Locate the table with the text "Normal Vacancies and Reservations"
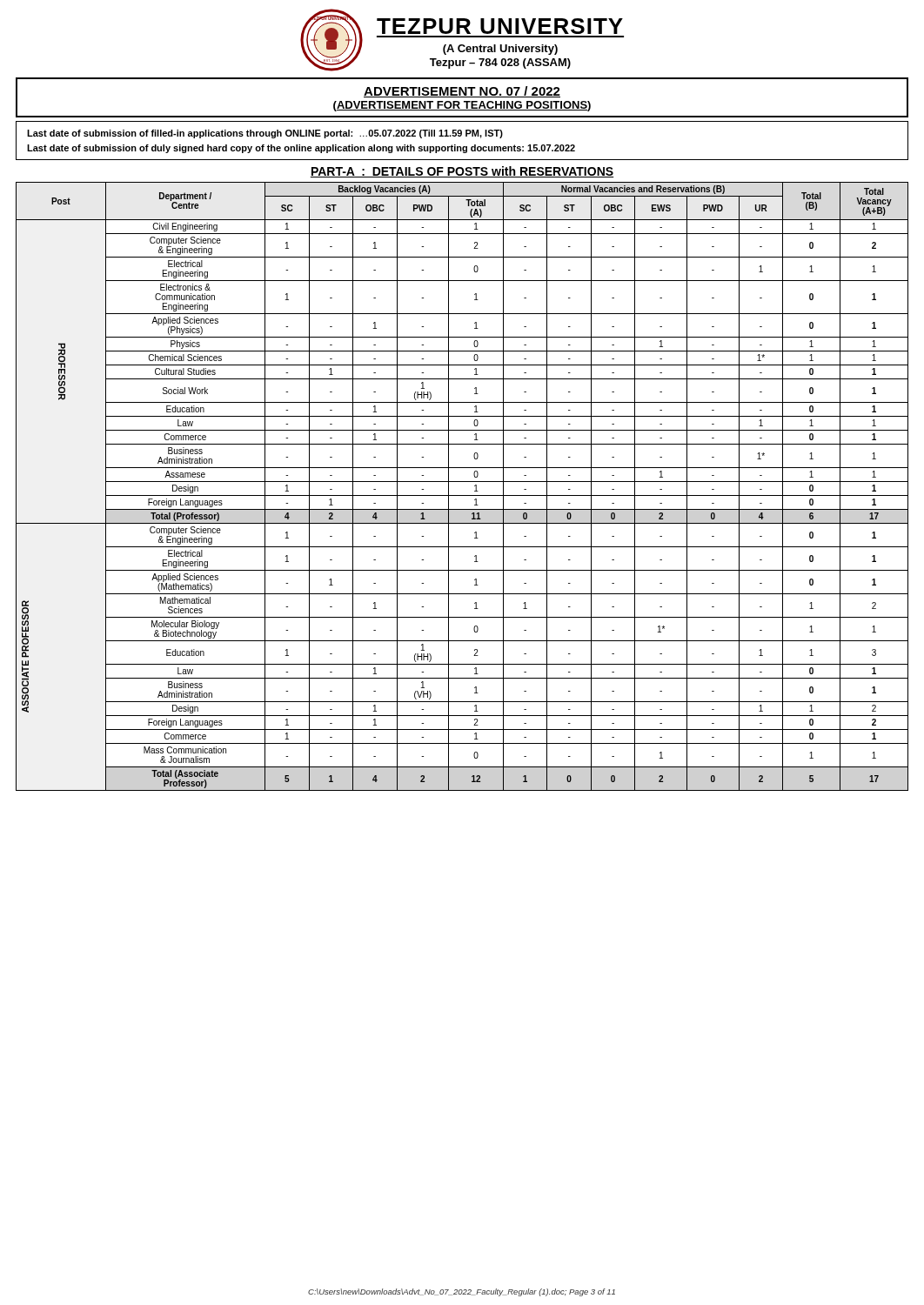 coord(462,486)
